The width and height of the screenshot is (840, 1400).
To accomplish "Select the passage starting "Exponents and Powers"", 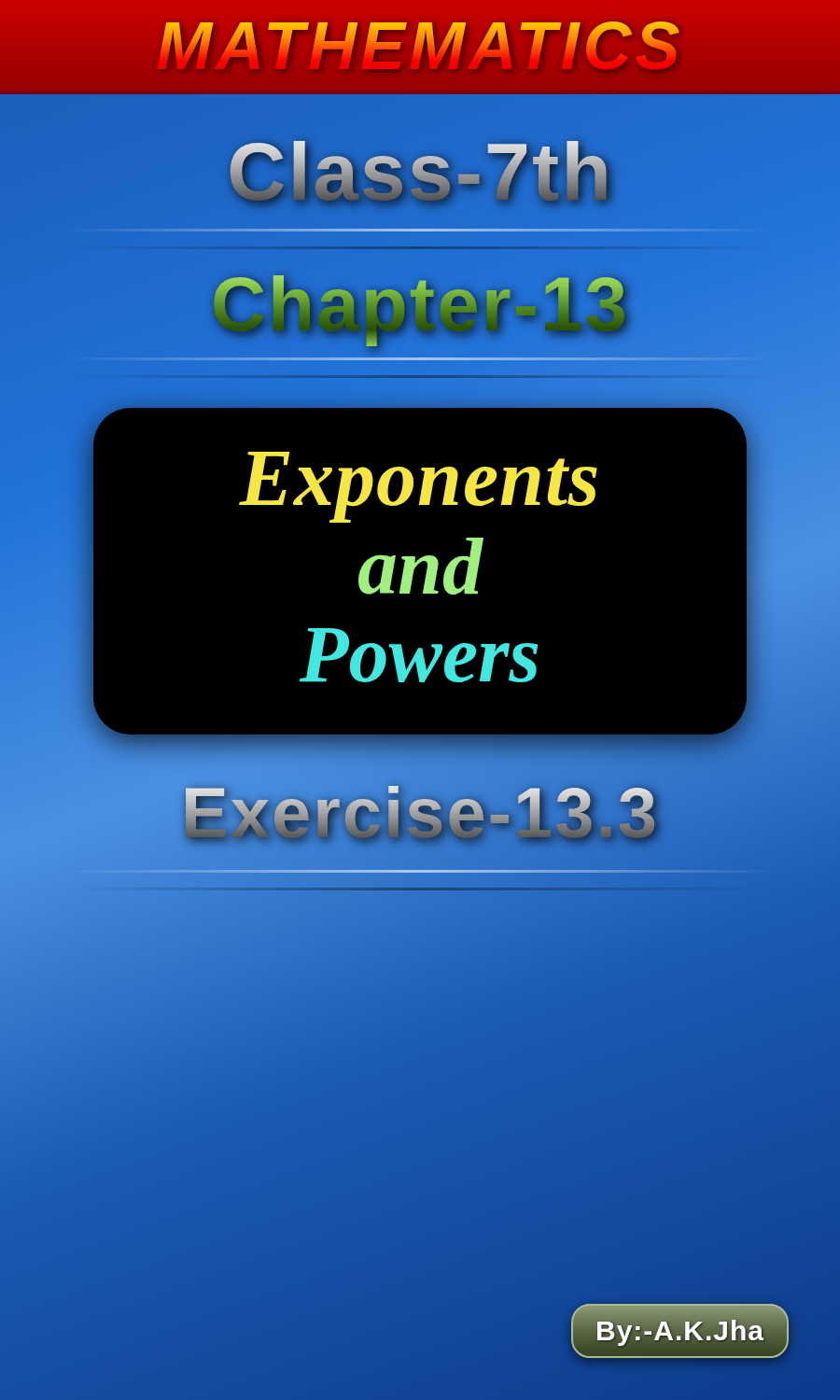I will 420,566.
